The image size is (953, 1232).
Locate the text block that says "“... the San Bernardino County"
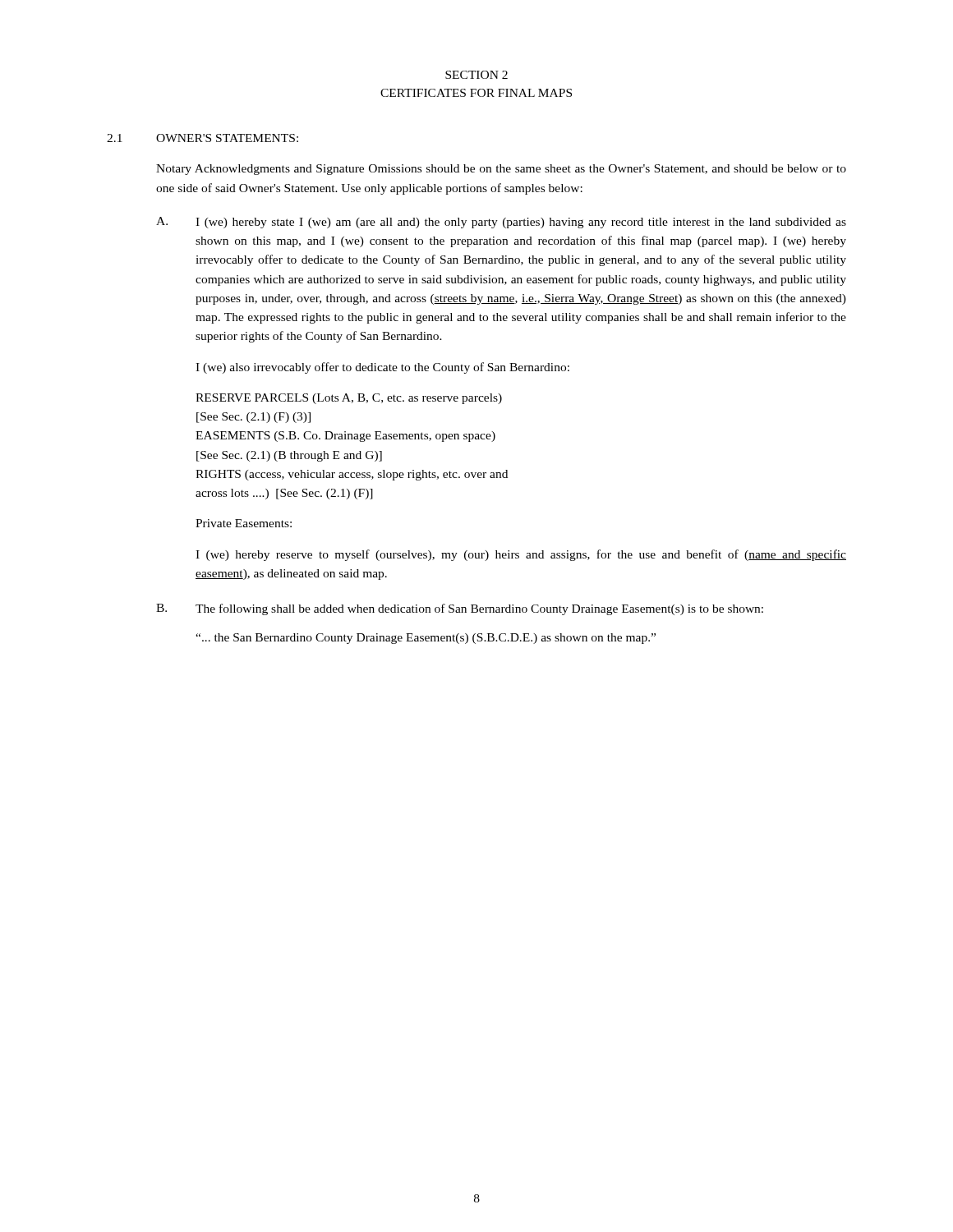426,637
